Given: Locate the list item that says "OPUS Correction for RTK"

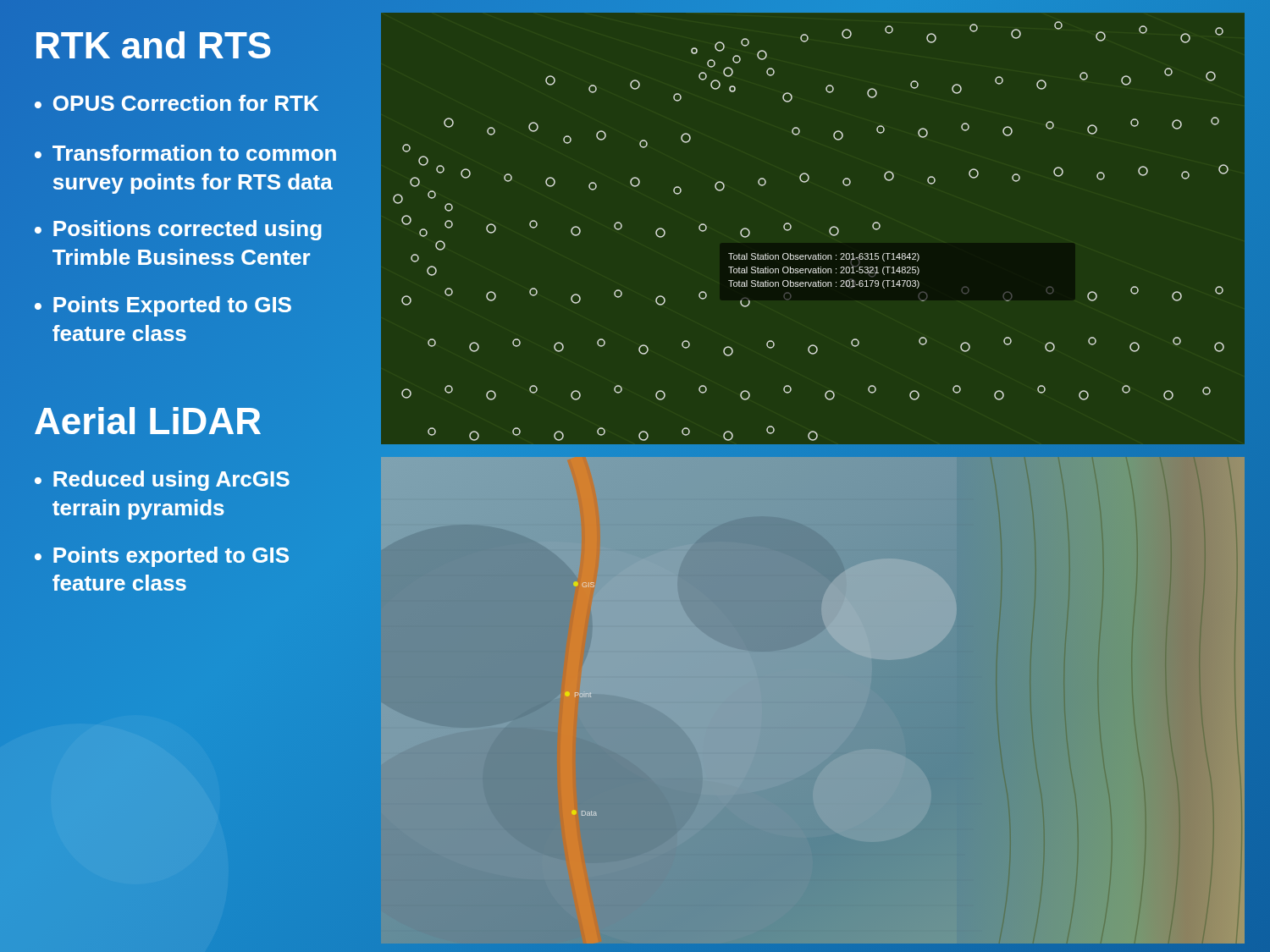Looking at the screenshot, I should click(x=186, y=104).
